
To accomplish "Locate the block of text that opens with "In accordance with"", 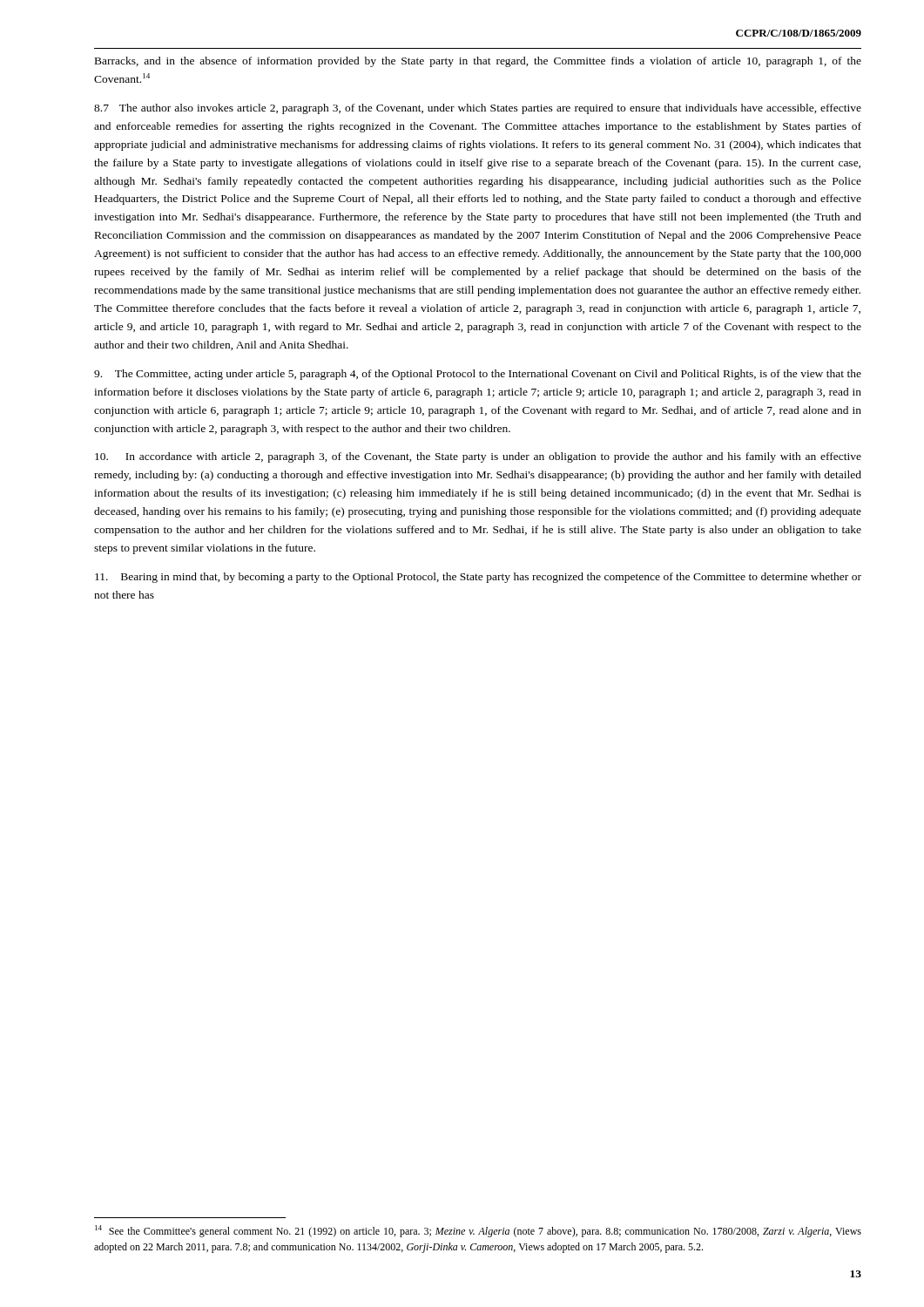I will [x=478, y=502].
